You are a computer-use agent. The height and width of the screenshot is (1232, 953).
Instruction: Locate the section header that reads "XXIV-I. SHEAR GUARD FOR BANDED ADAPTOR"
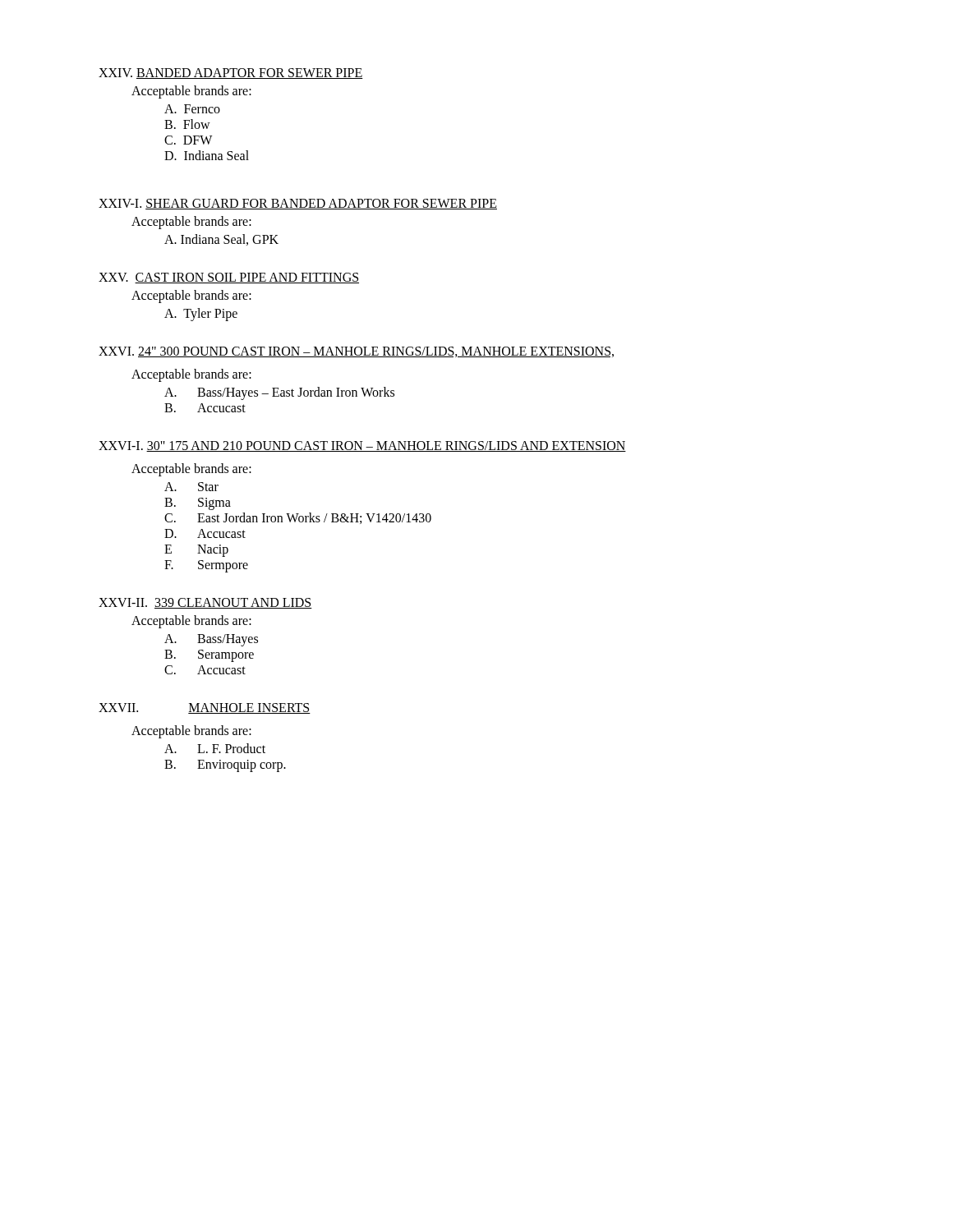click(298, 203)
